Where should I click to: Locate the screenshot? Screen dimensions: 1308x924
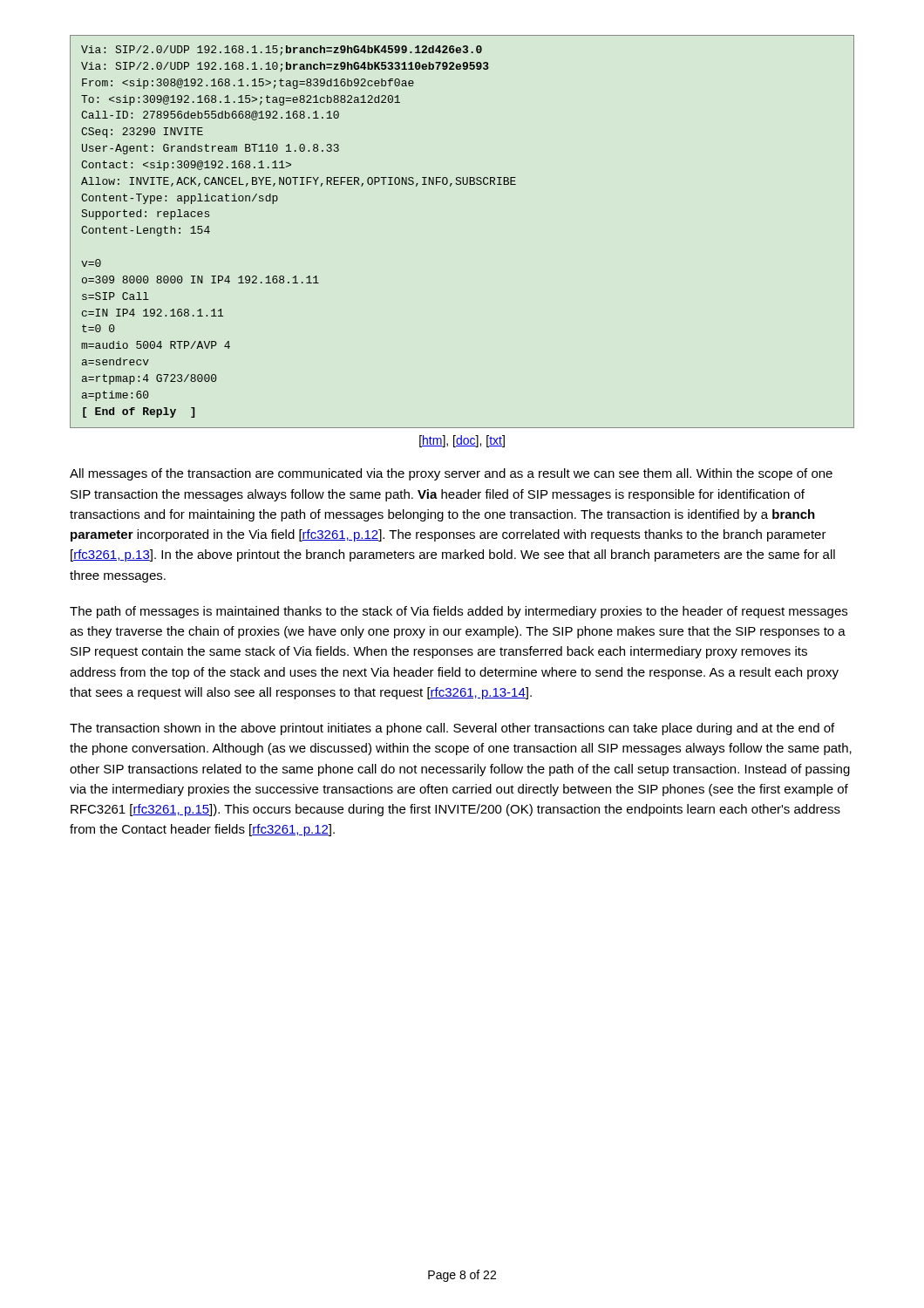462,232
